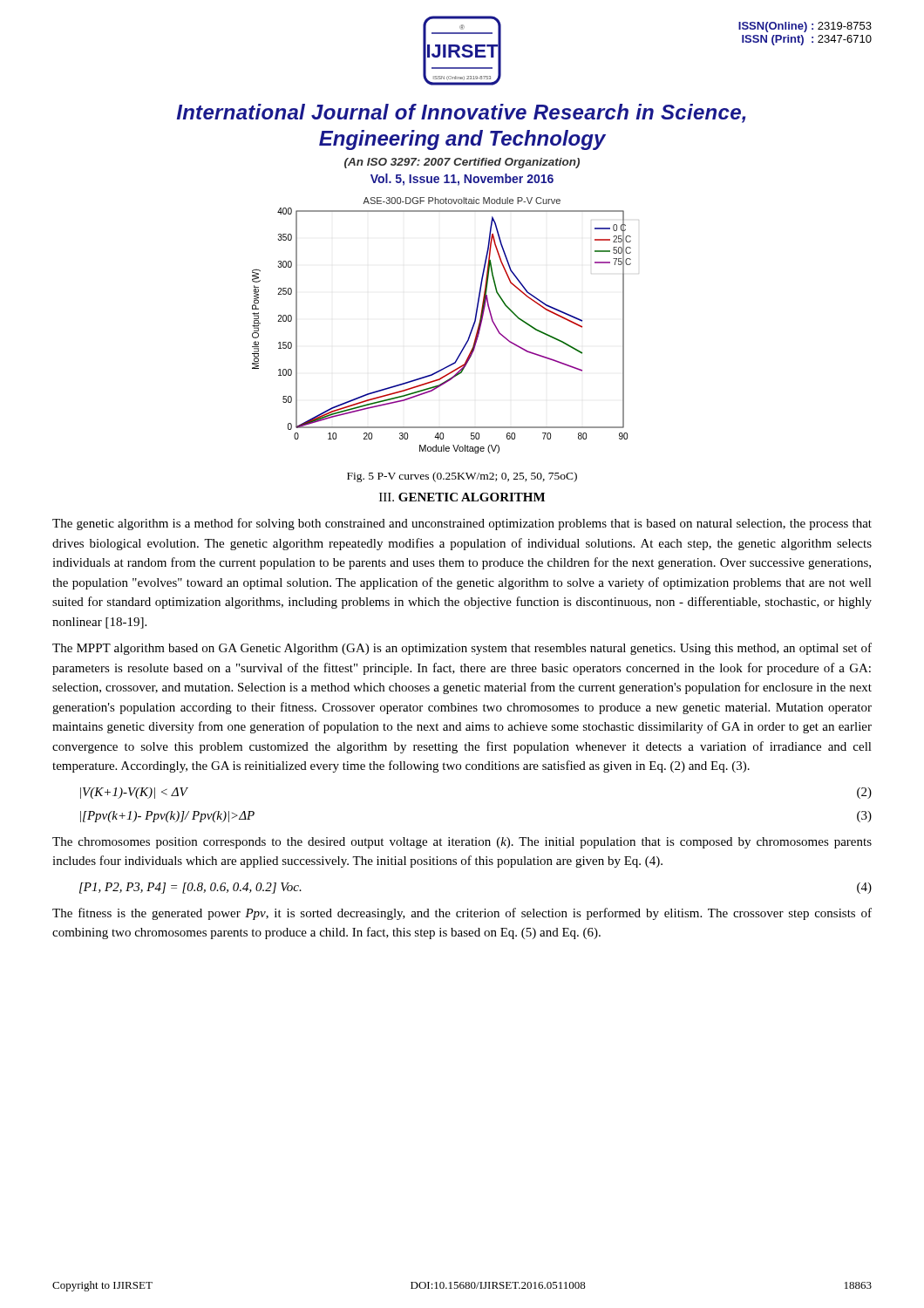Select the formula containing "|[Ppv(k+1)- Ppv(k)]/ Ppv(k)|>ΔP (3)"
Image resolution: width=924 pixels, height=1308 pixels.
click(167, 817)
